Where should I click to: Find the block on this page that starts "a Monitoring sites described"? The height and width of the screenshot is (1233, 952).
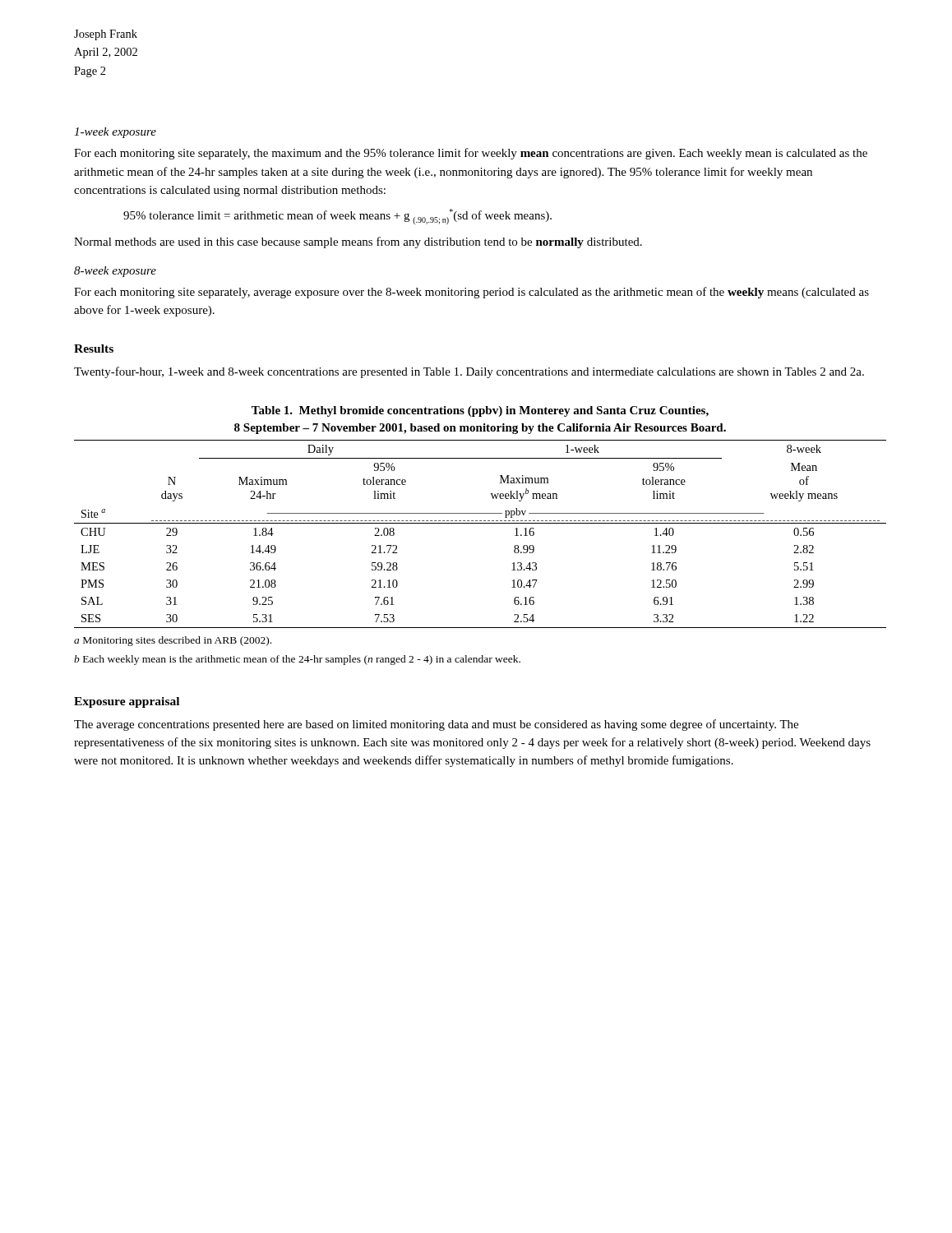[173, 640]
